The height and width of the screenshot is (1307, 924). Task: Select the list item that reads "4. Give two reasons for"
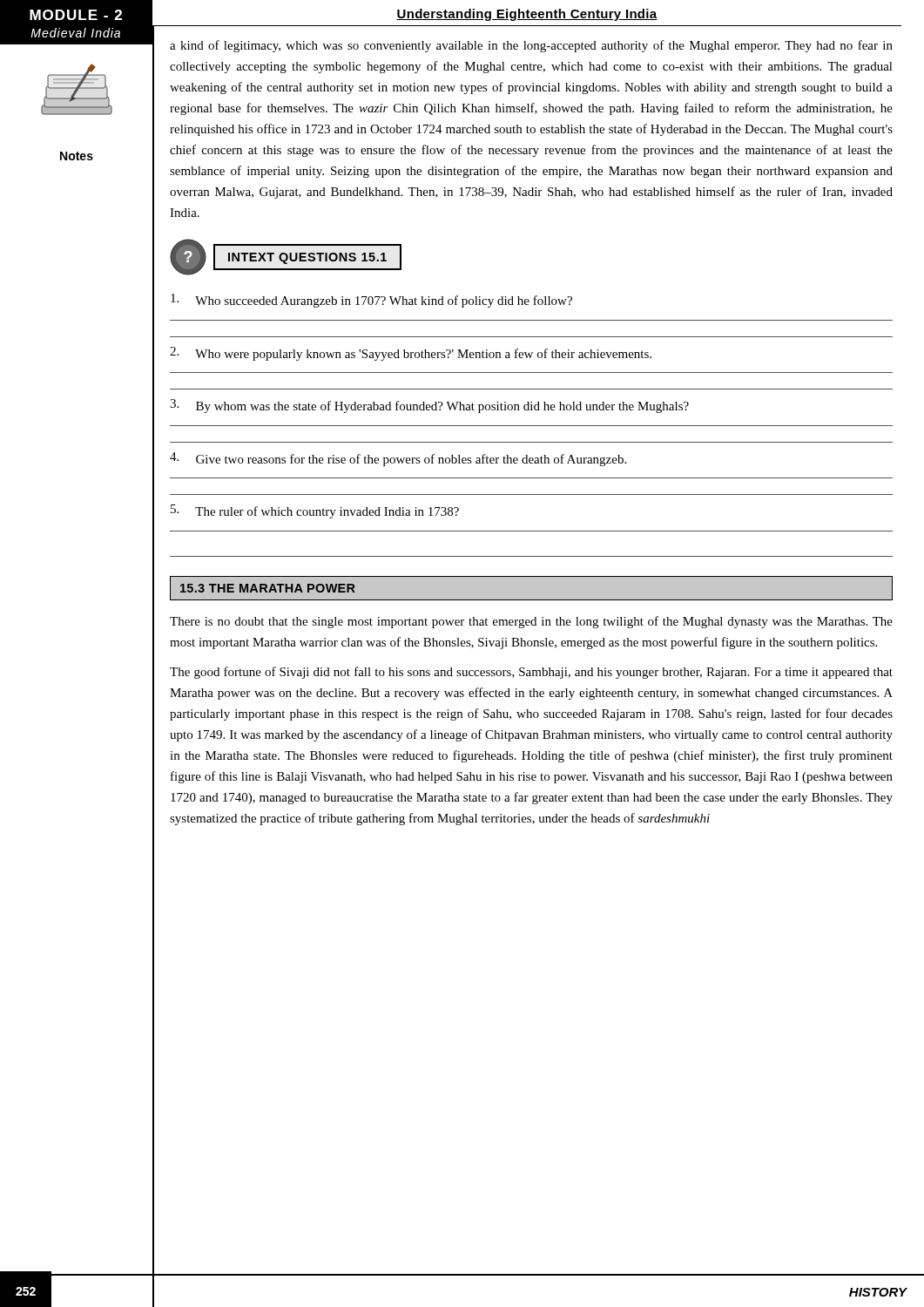tap(399, 459)
